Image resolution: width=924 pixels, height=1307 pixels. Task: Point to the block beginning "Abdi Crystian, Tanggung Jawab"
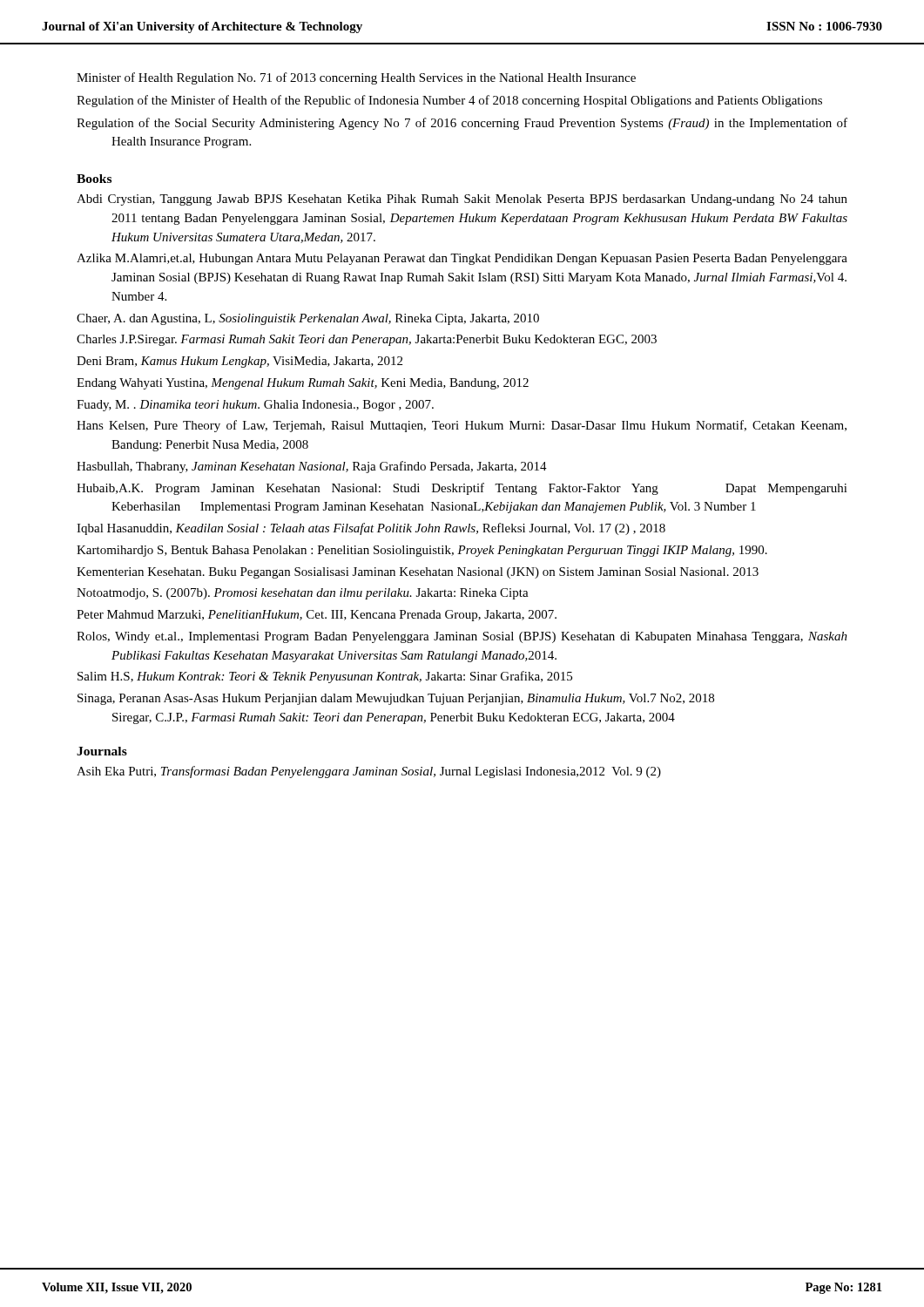tap(462, 218)
